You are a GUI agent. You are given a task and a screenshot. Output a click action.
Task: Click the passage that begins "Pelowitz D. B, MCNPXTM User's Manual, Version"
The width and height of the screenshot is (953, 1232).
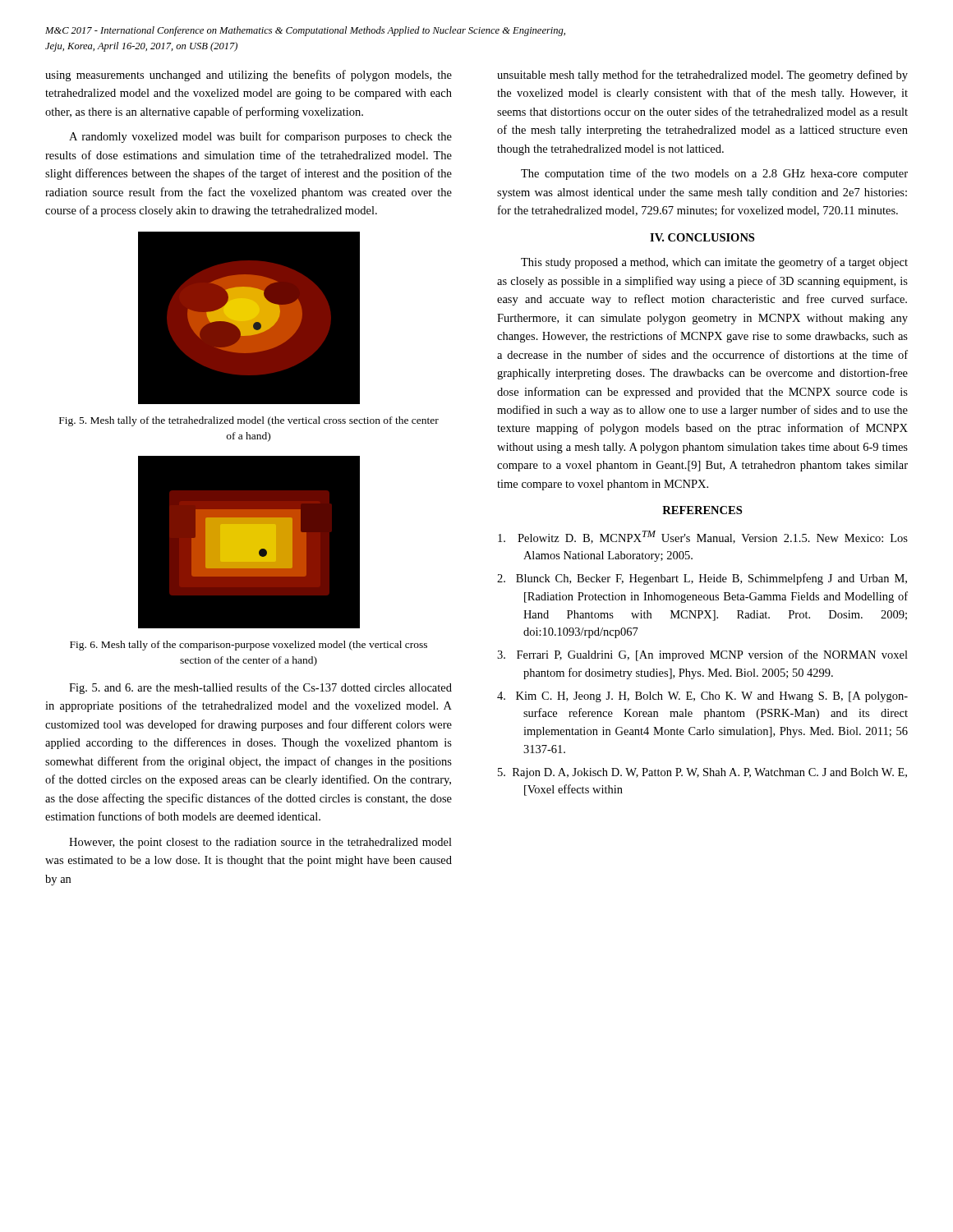click(702, 546)
